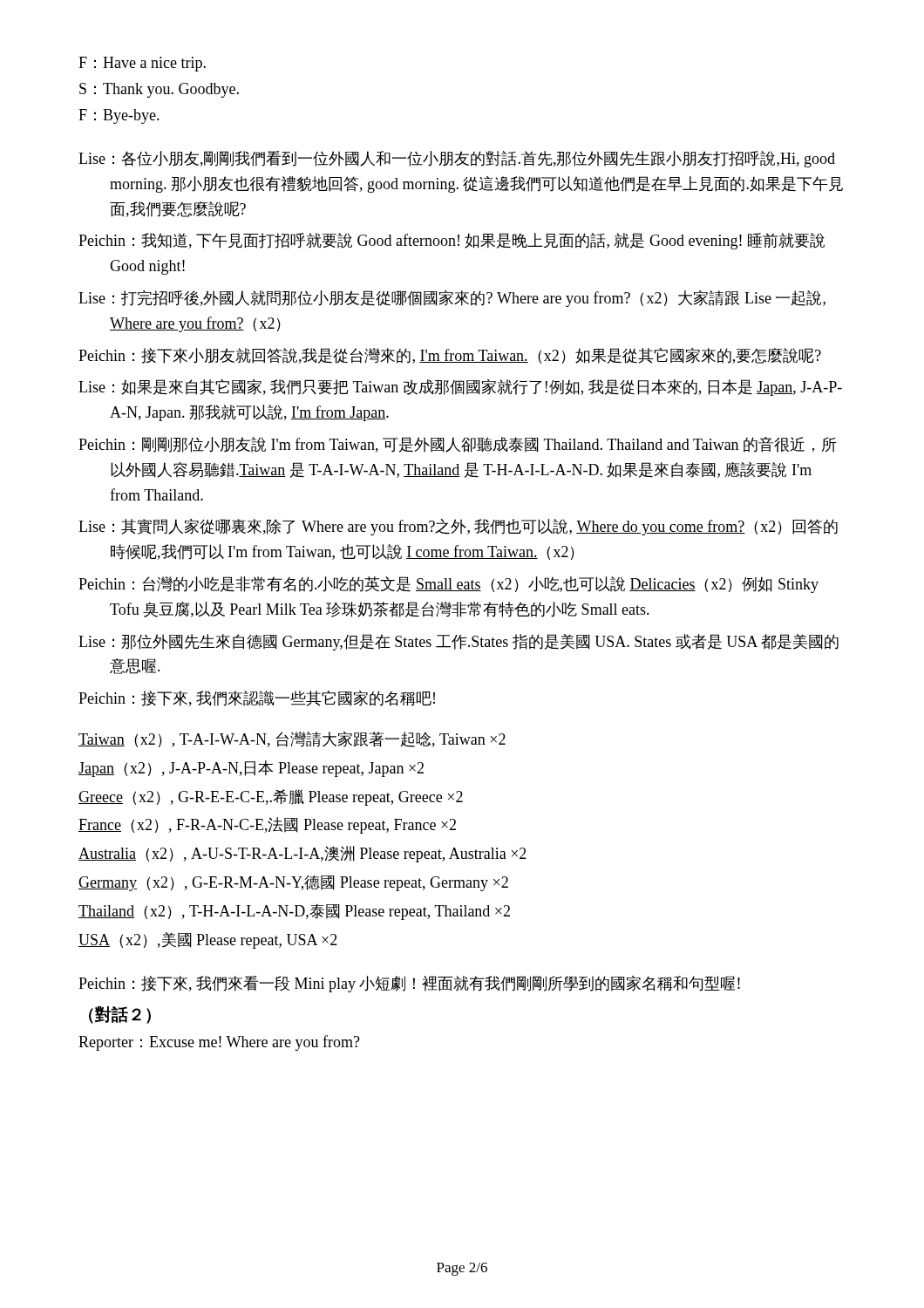924x1308 pixels.
Task: Find the text starting "Lise：那位外國先生來自德國 Germany,但是在 States 工作.States"
Action: tap(459, 654)
